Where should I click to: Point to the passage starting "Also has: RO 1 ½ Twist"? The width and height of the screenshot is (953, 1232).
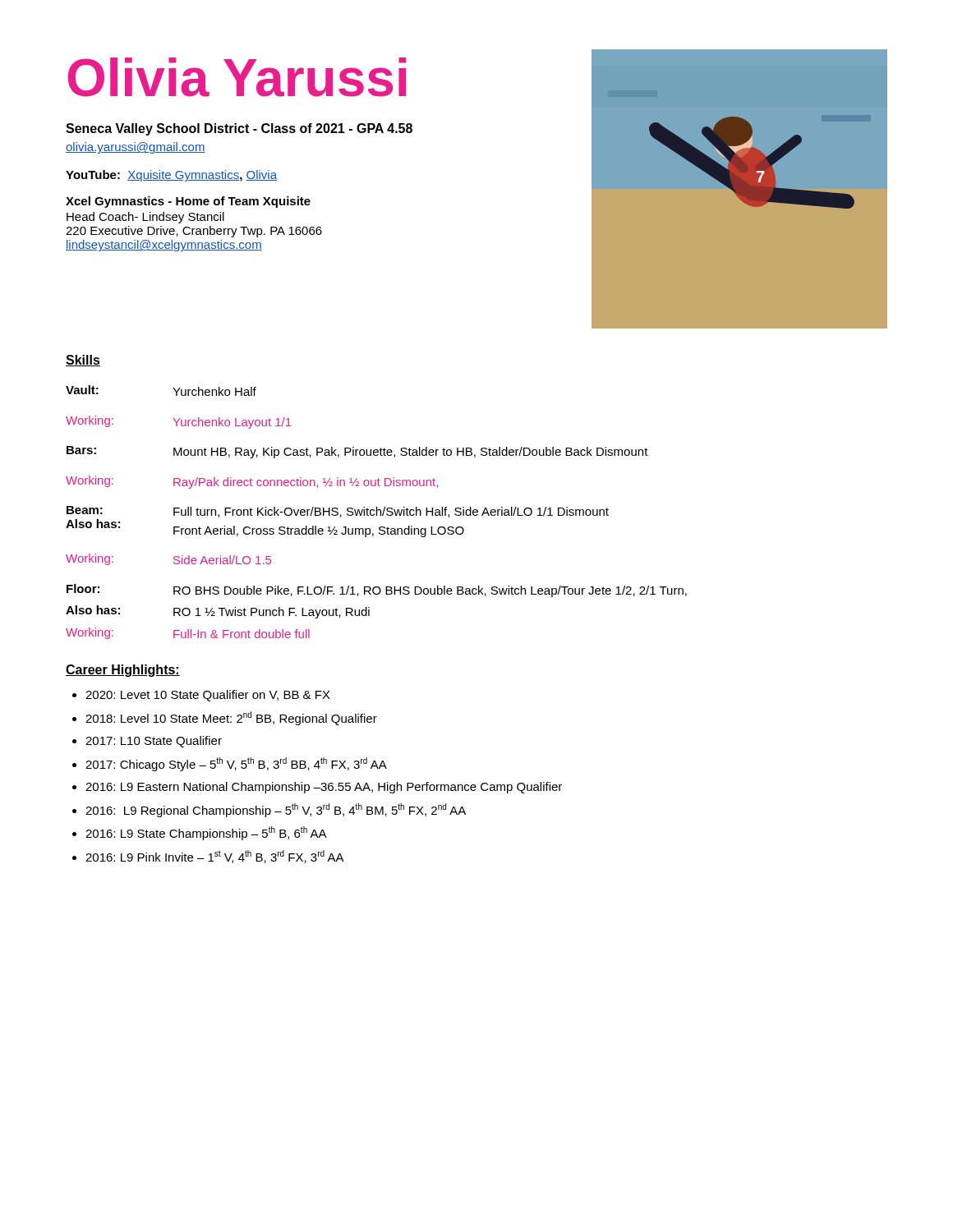(x=218, y=612)
